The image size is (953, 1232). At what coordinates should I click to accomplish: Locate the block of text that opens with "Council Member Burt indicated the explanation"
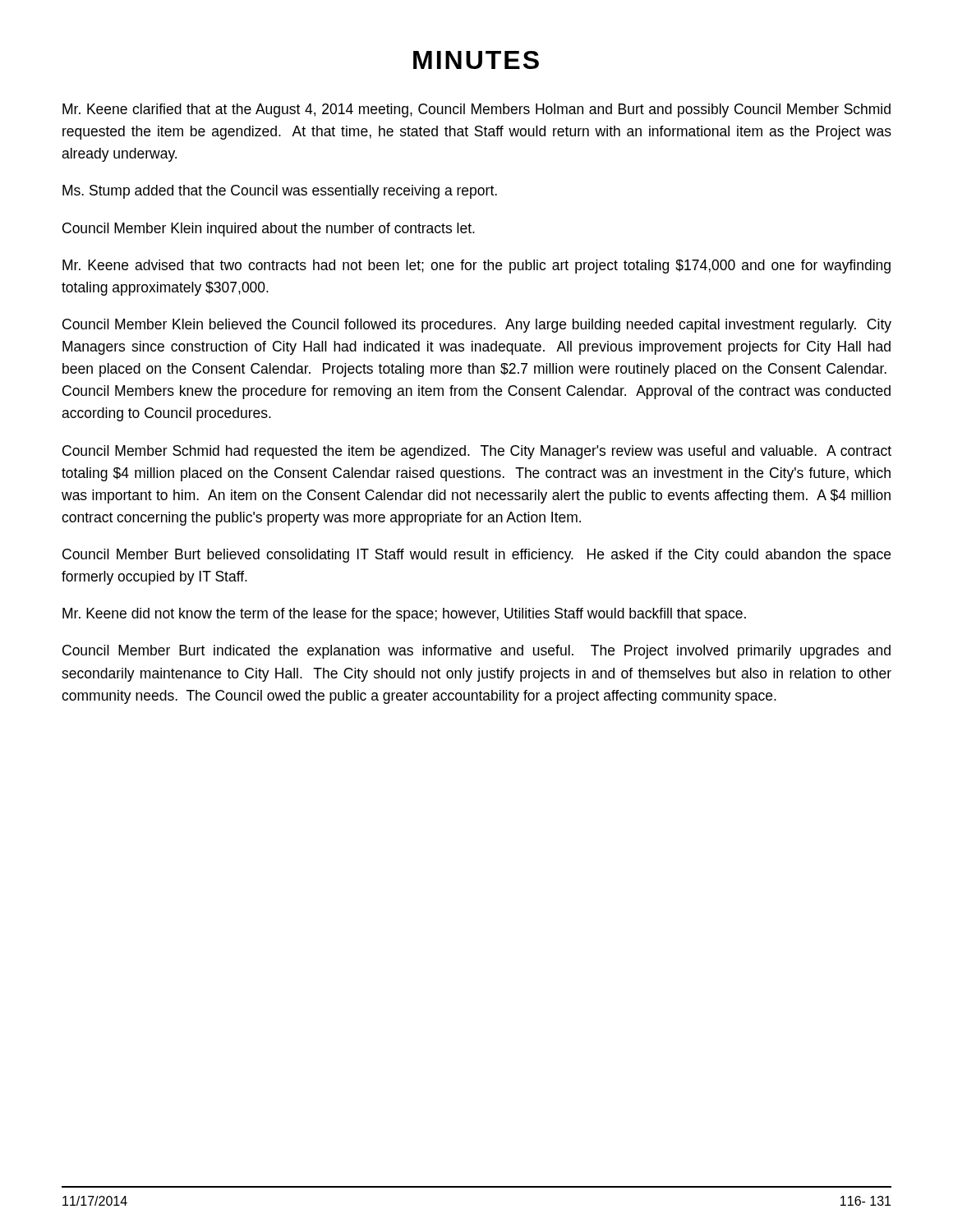(476, 673)
